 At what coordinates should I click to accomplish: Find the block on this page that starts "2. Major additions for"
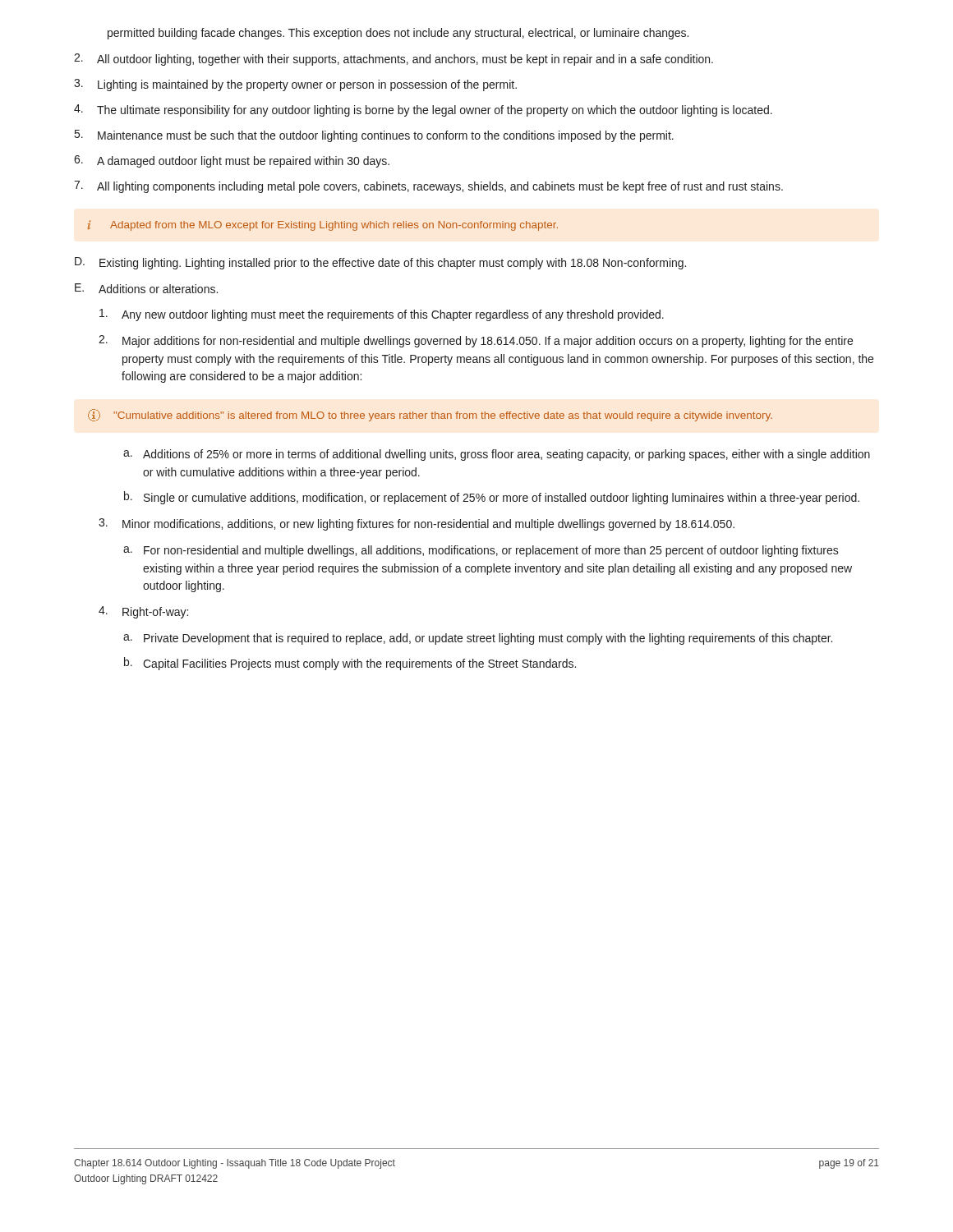[x=489, y=359]
